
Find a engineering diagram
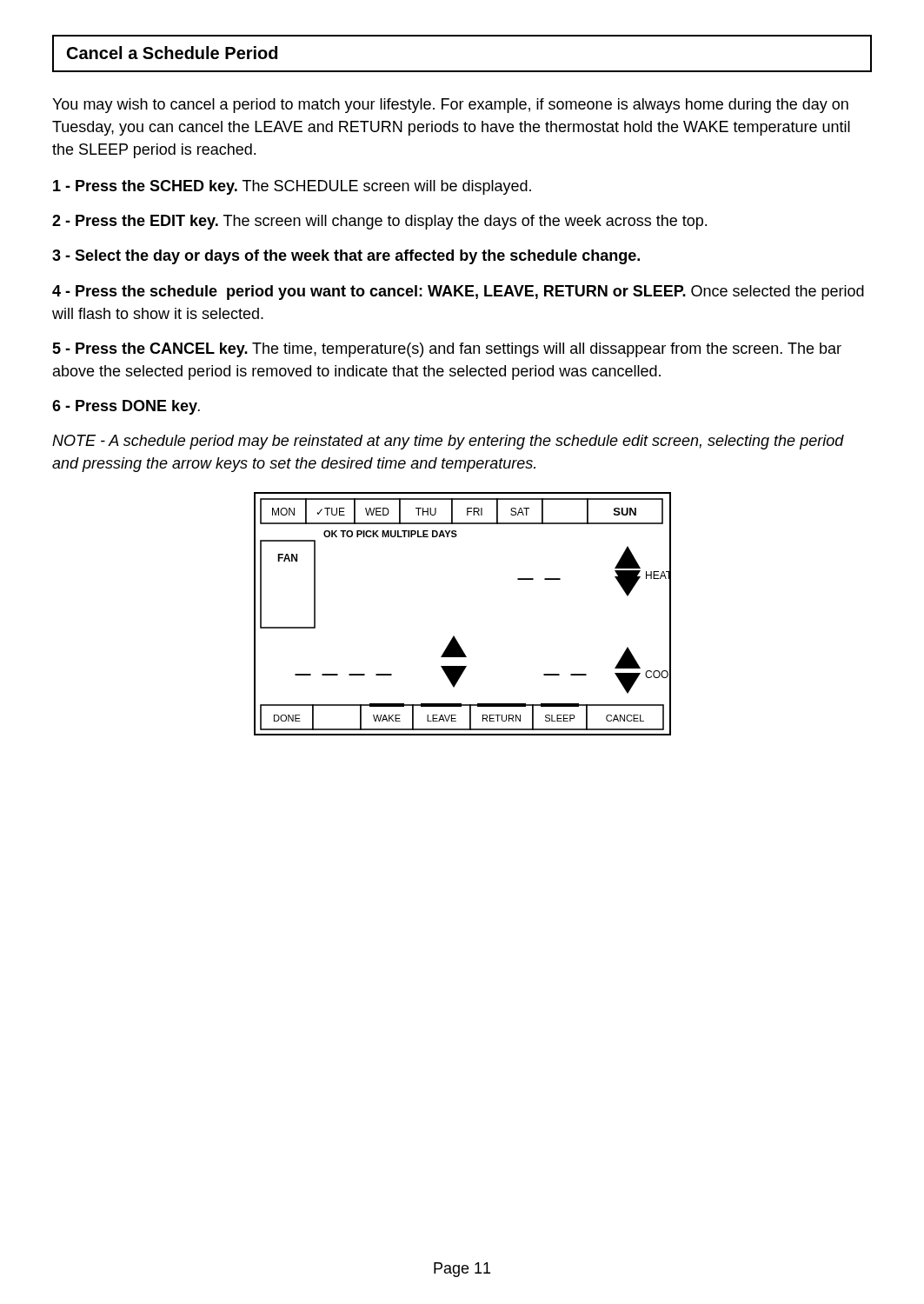click(462, 614)
